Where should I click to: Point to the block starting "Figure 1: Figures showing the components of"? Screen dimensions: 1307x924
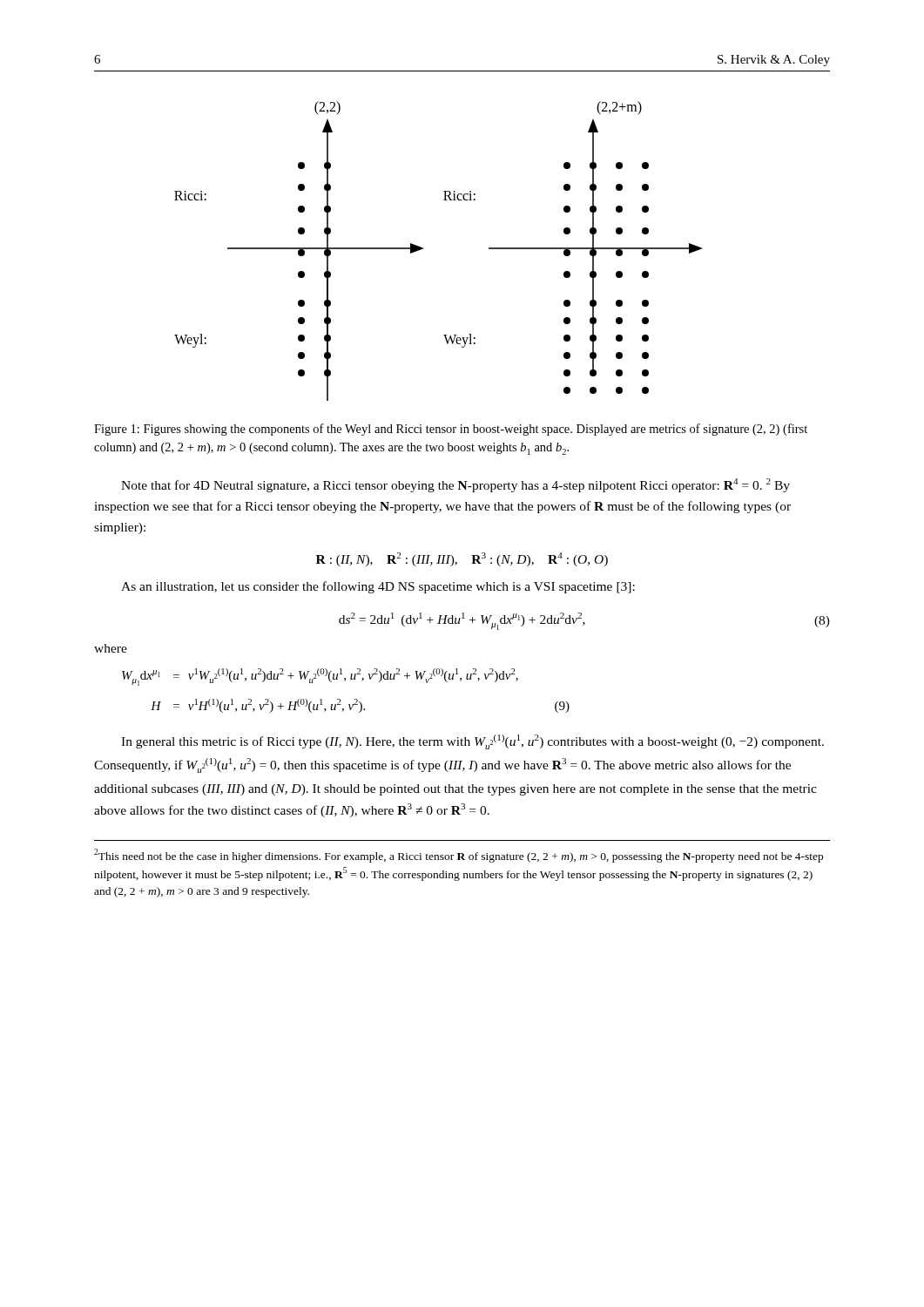point(451,439)
